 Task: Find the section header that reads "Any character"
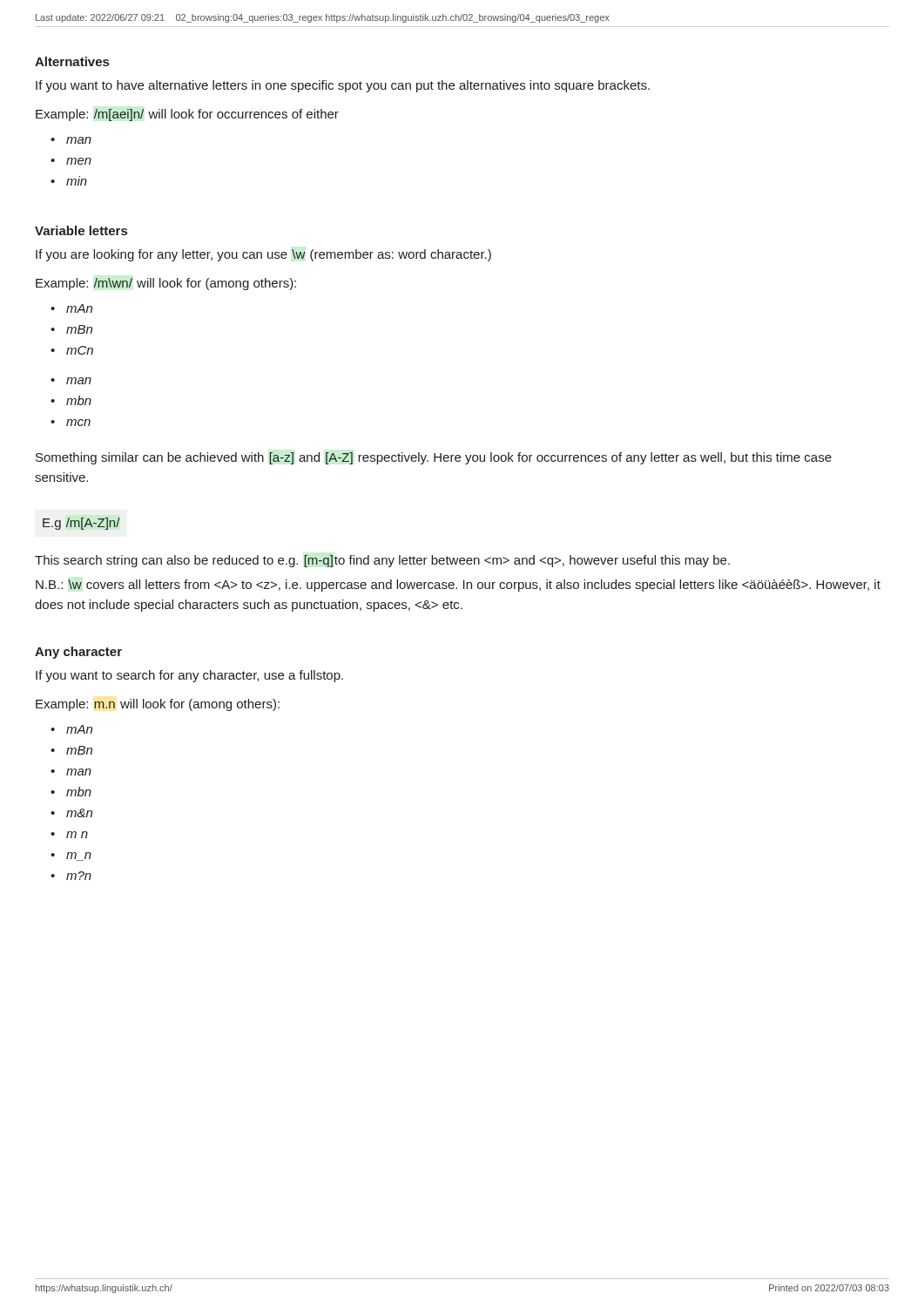point(78,651)
